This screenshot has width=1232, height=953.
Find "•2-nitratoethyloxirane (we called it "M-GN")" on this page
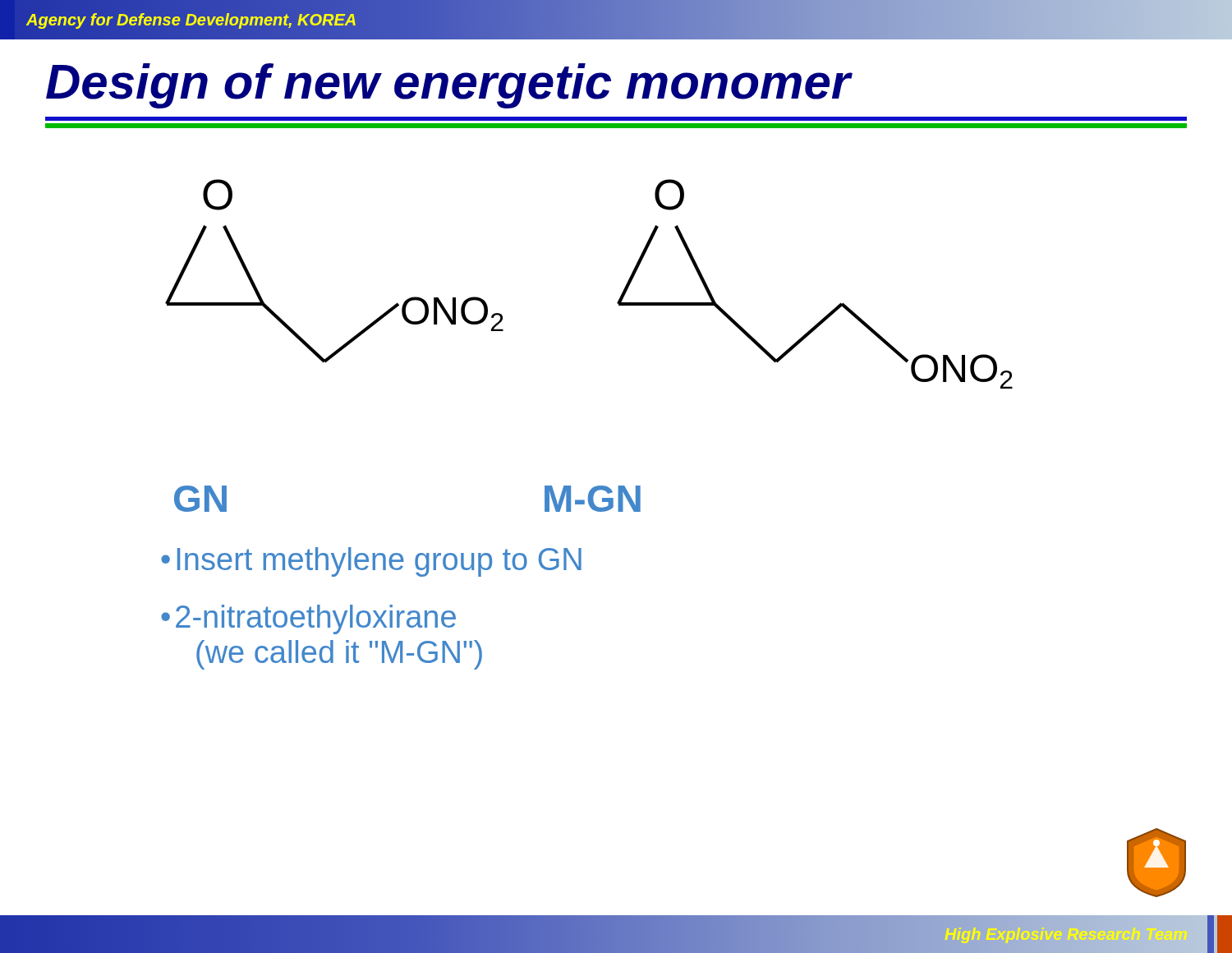click(x=322, y=635)
